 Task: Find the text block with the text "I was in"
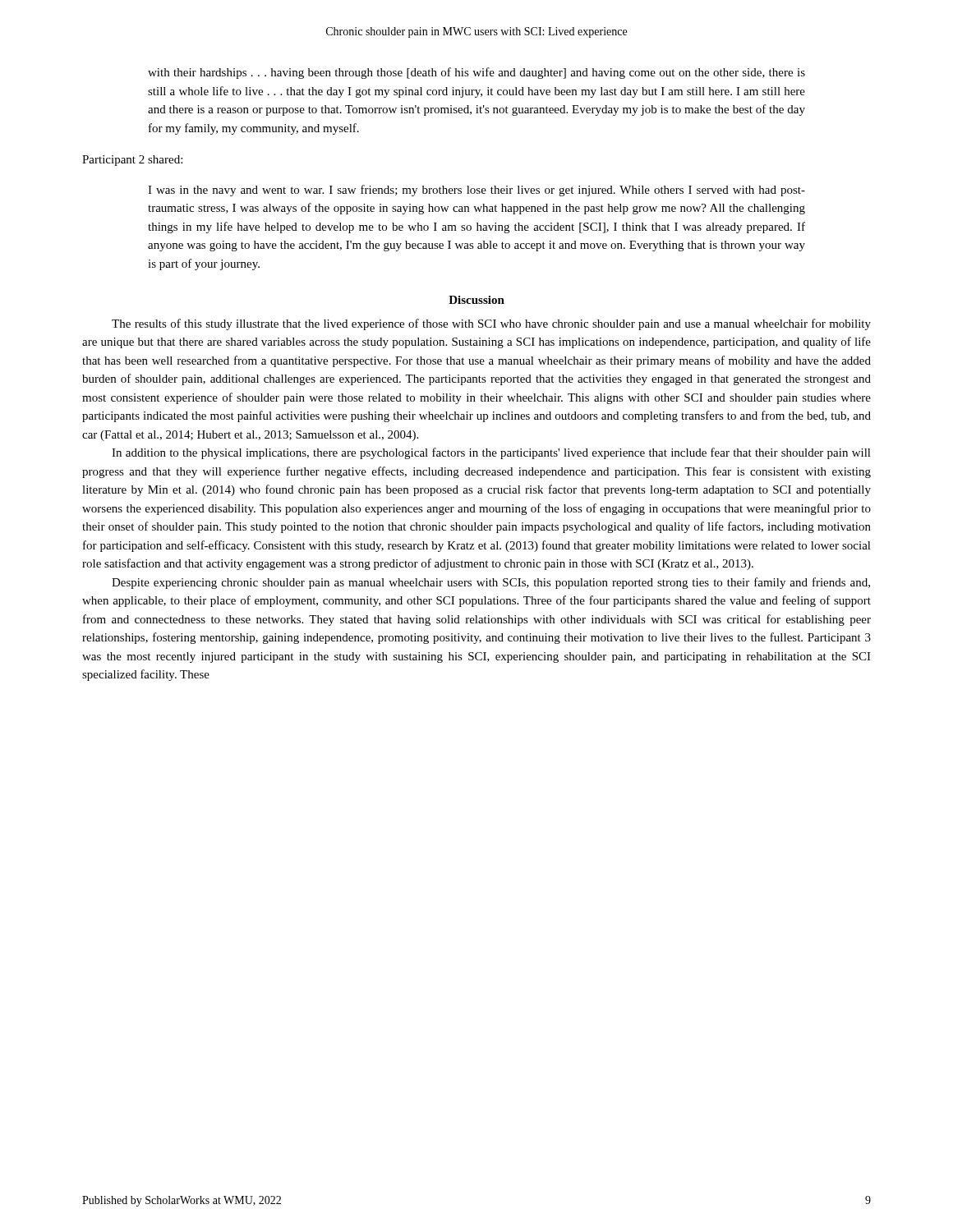(x=476, y=226)
